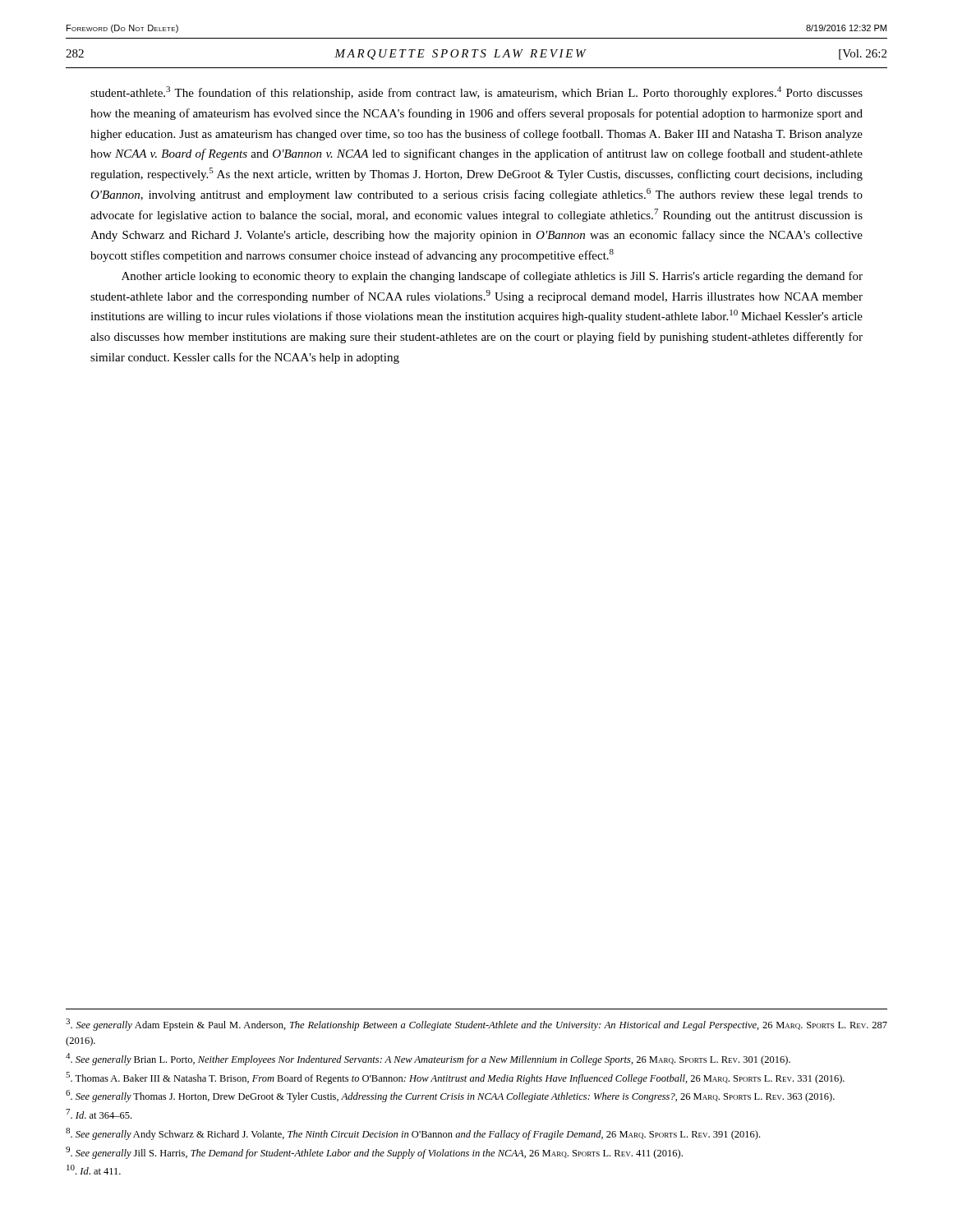This screenshot has width=953, height=1232.
Task: Point to the block beginning "See generally Thomas J. Horton, Drew"
Action: 450,1096
